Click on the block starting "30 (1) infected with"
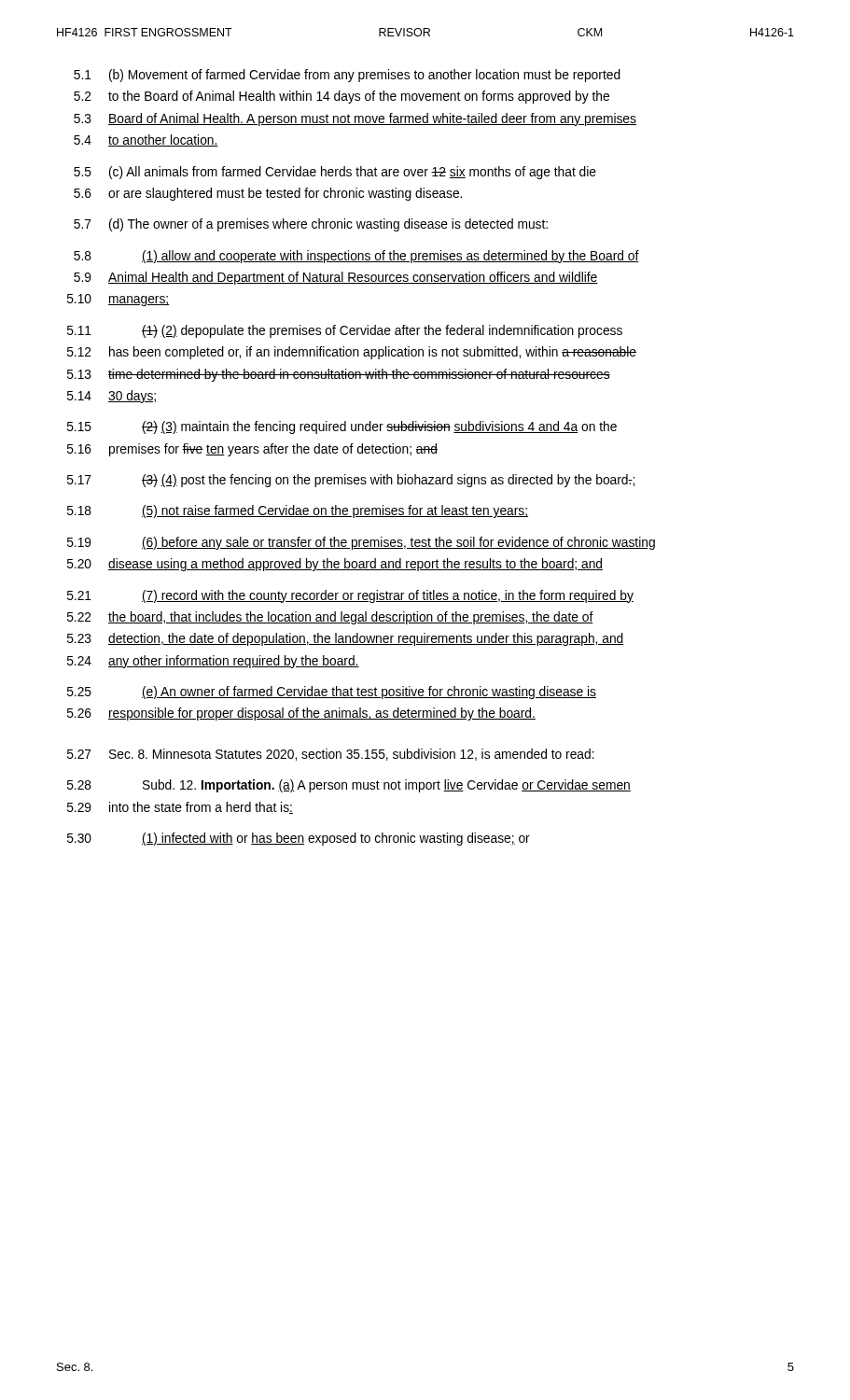This screenshot has height=1400, width=850. pyautogui.click(x=425, y=839)
